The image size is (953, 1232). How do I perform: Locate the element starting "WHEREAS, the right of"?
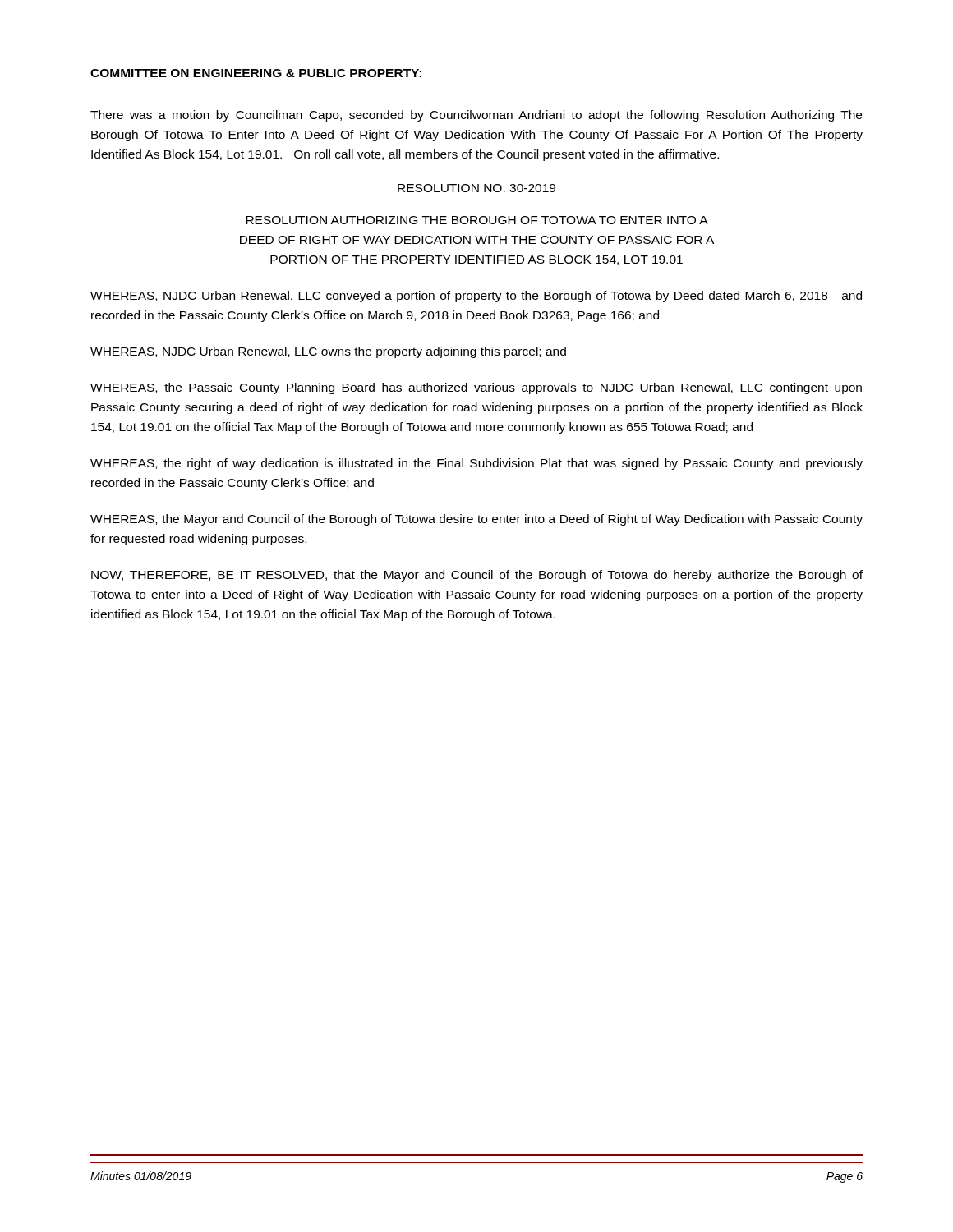pos(476,473)
